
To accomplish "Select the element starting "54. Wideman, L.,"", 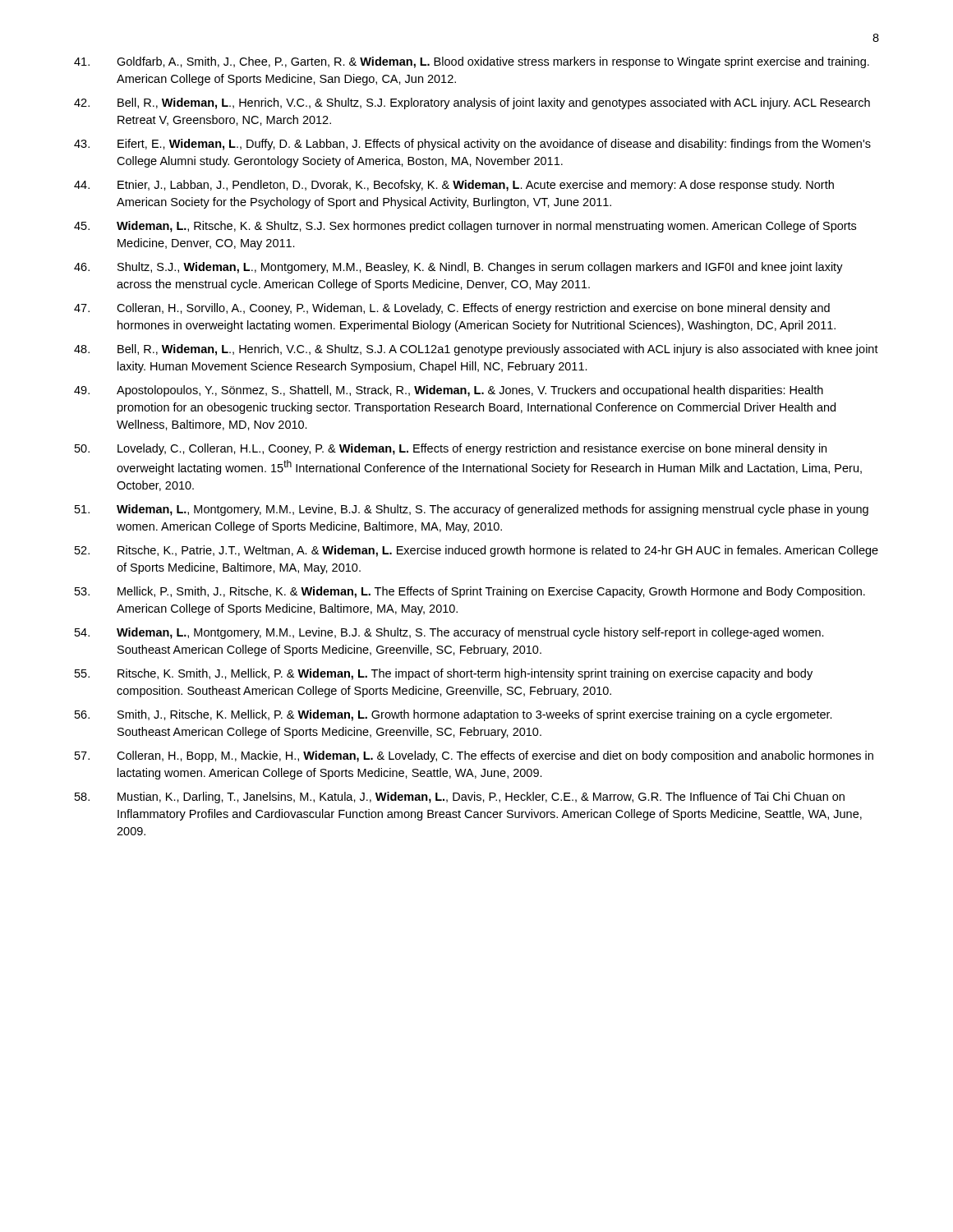I will [476, 642].
